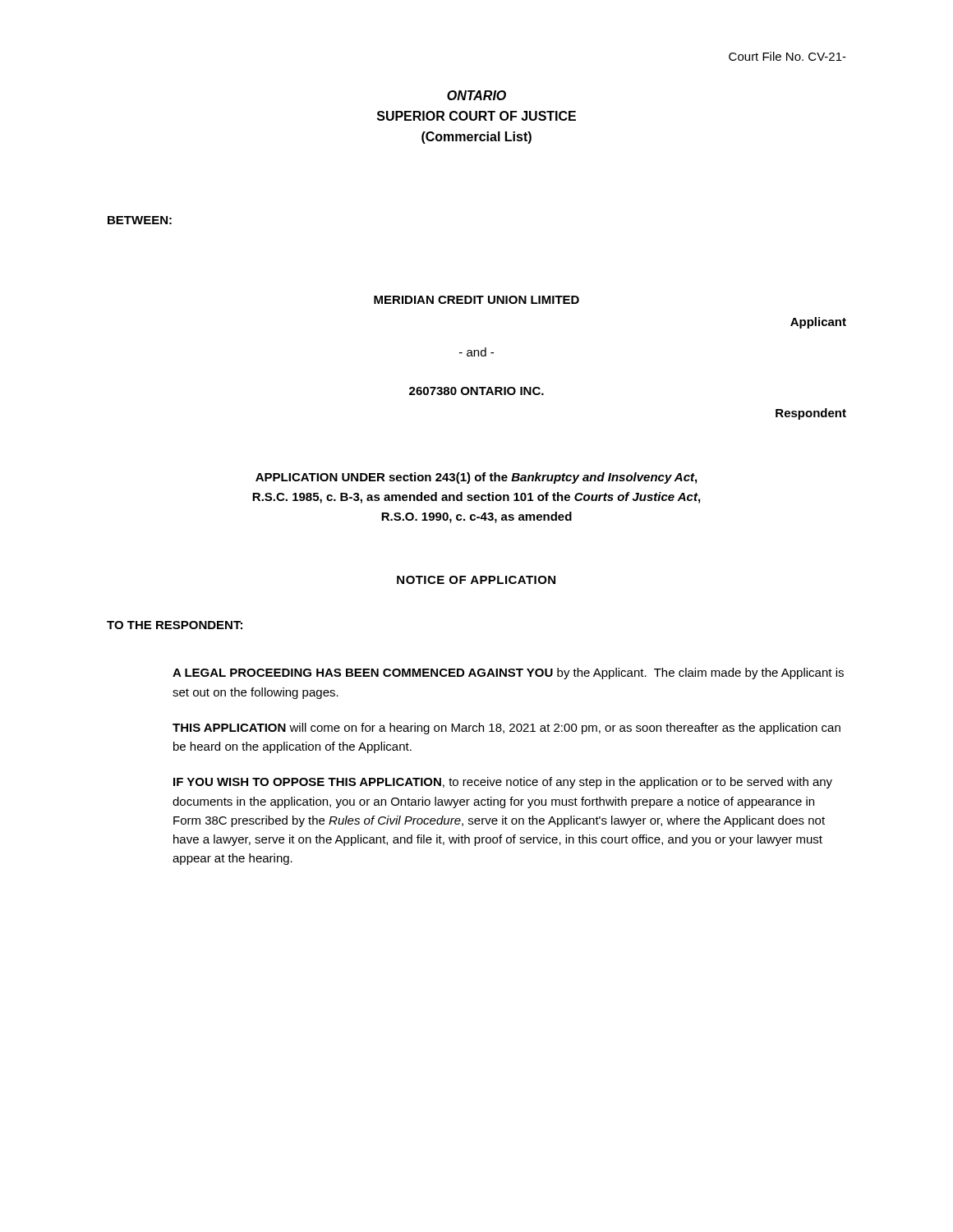This screenshot has height=1232, width=953.
Task: Find the text starting "IF YOU WISH"
Action: click(502, 820)
